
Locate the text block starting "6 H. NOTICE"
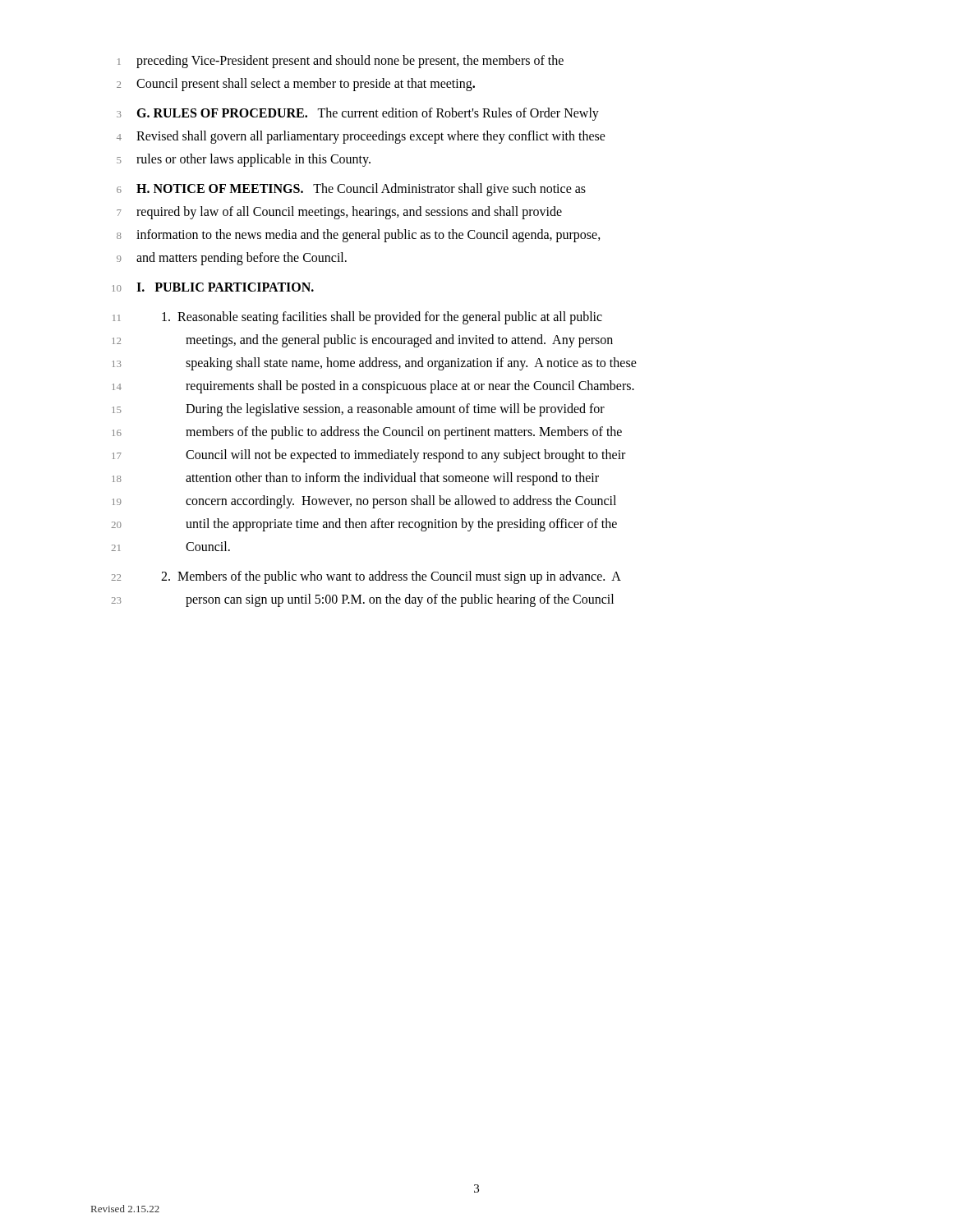[489, 189]
